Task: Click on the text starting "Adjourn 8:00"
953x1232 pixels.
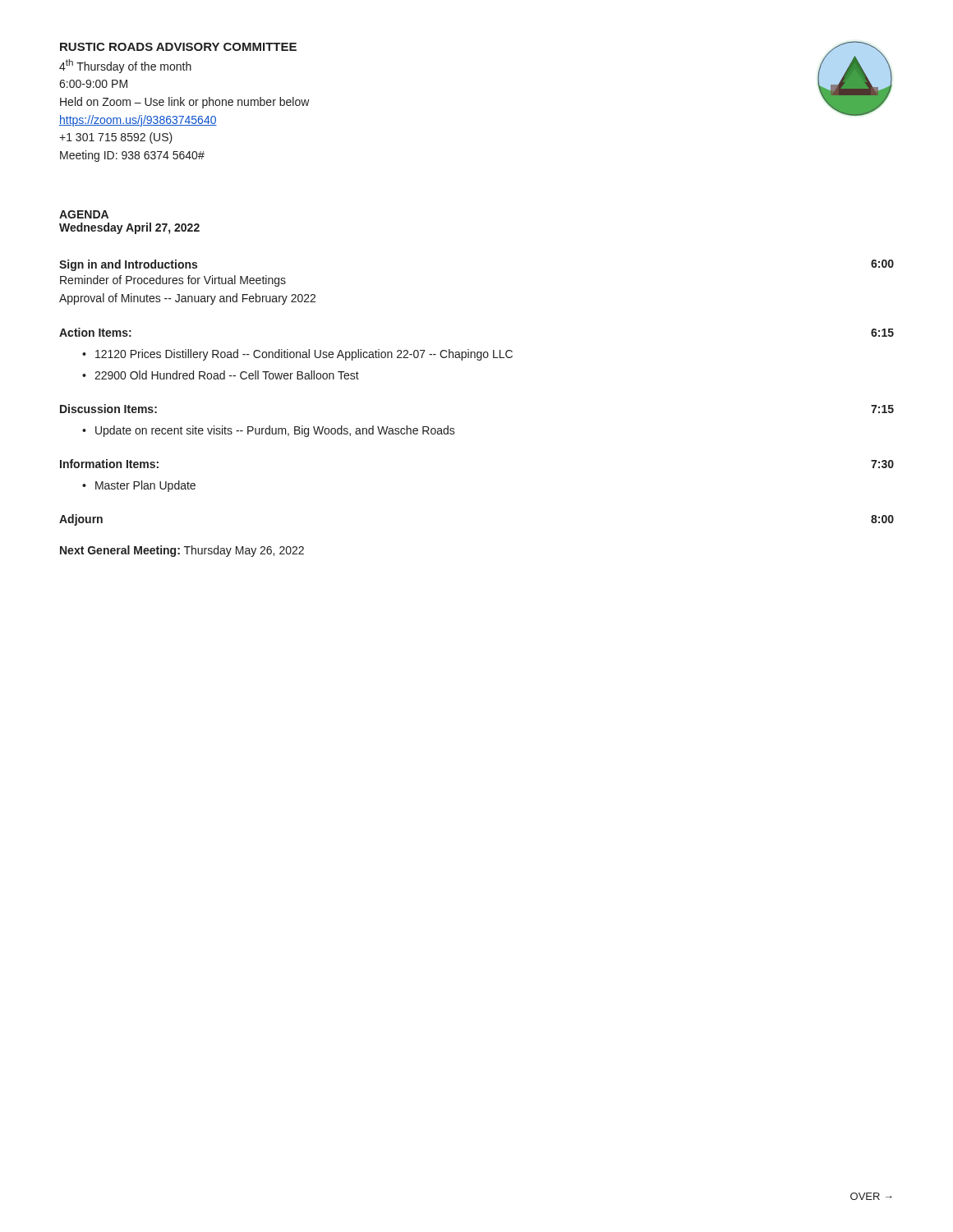Action: click(x=83, y=519)
